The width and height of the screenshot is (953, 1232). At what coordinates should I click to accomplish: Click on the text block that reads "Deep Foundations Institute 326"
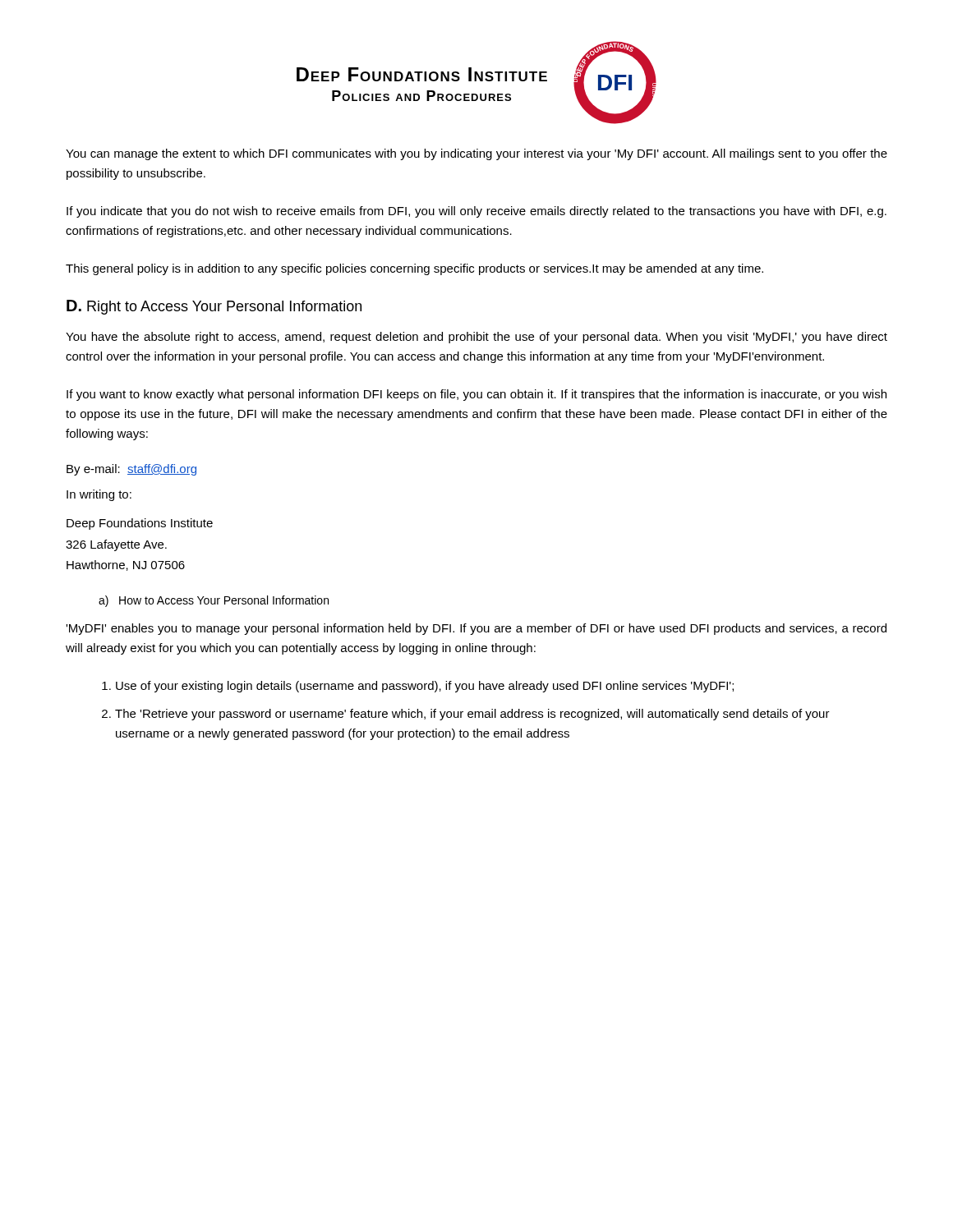139,544
